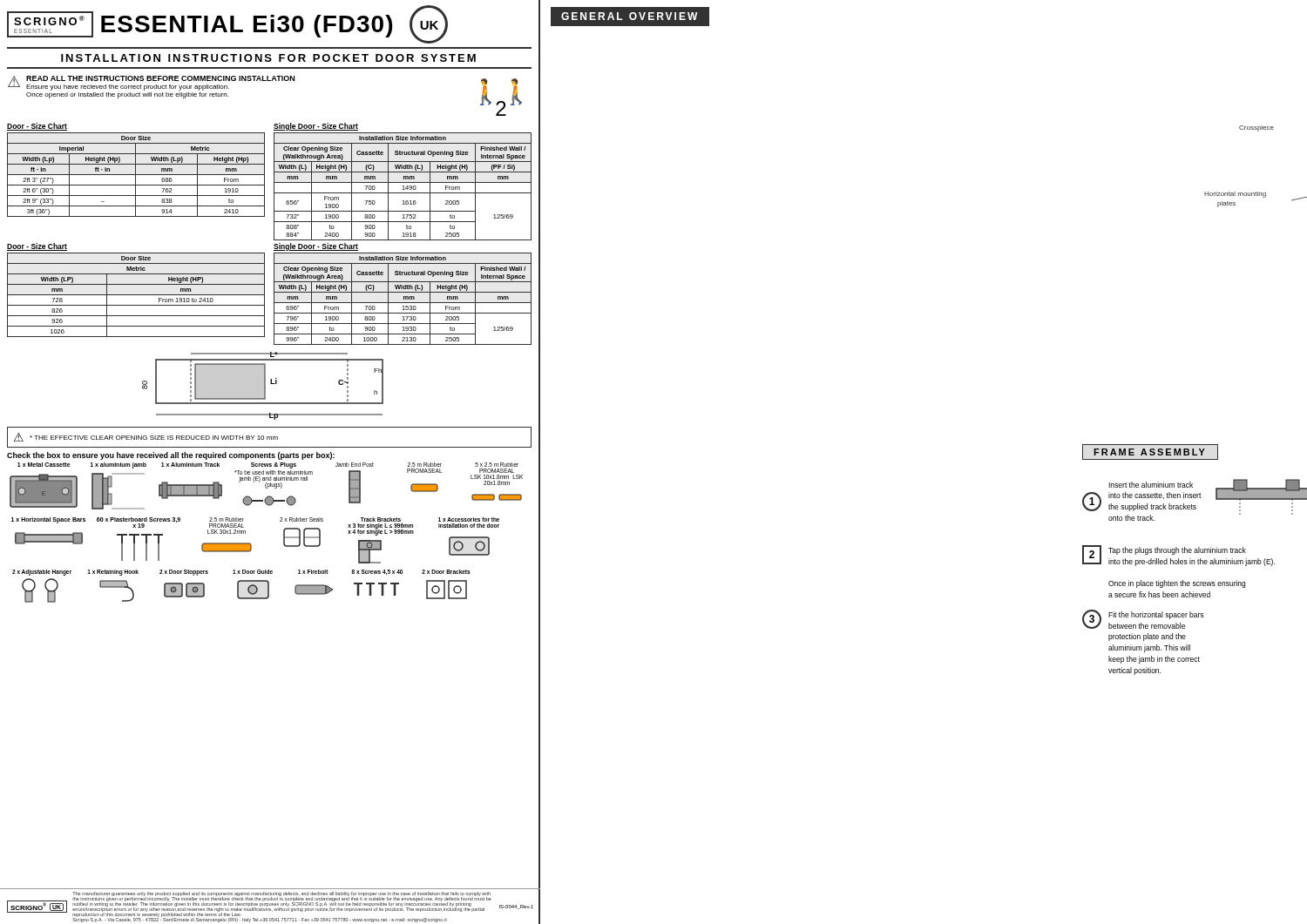
Task: Locate the title that opens with "SCRIGNO® ESSENTIAL ESSENTIAL"
Action: click(228, 24)
